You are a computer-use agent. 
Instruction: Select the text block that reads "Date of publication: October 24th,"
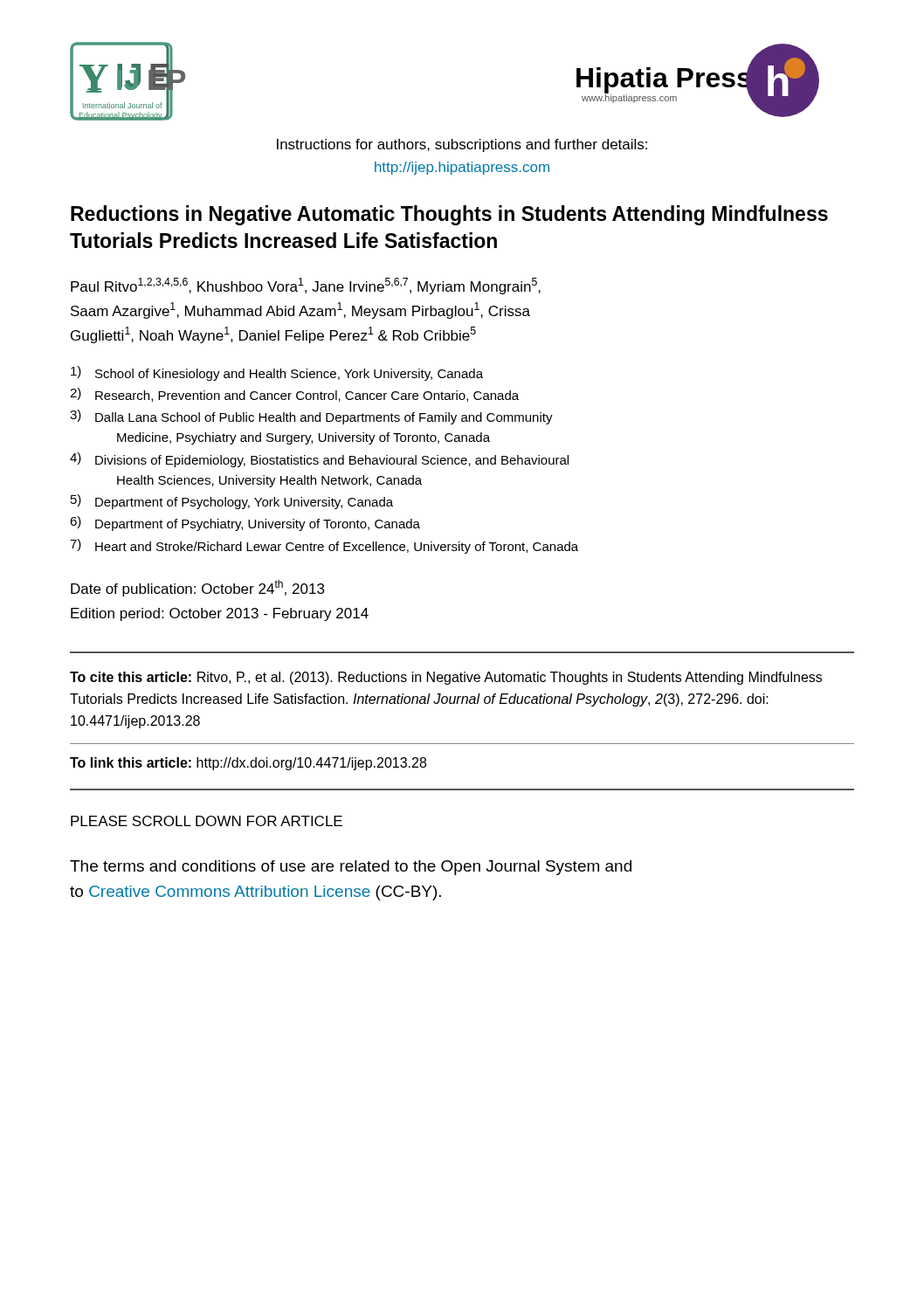(219, 600)
